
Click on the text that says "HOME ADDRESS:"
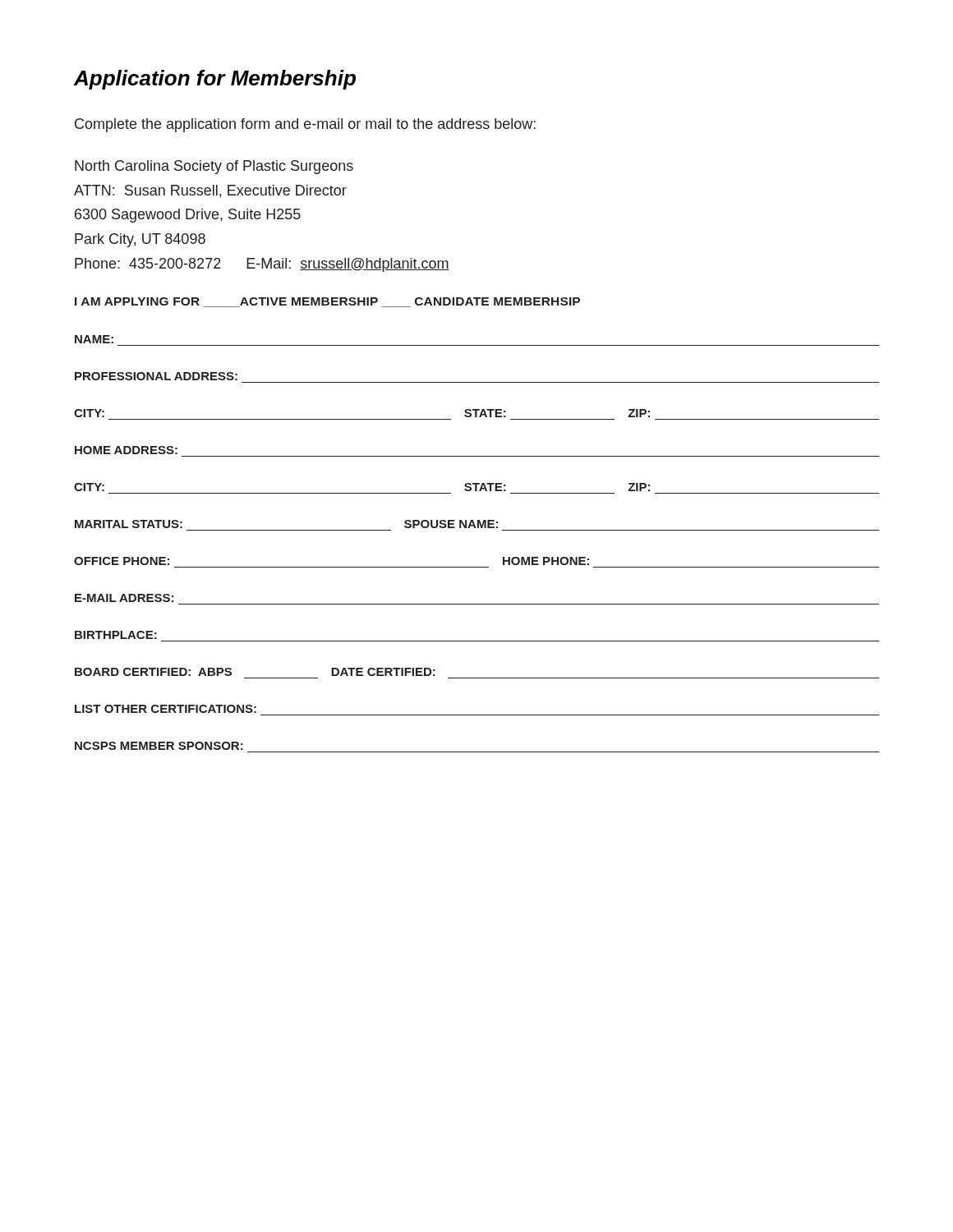pos(476,449)
